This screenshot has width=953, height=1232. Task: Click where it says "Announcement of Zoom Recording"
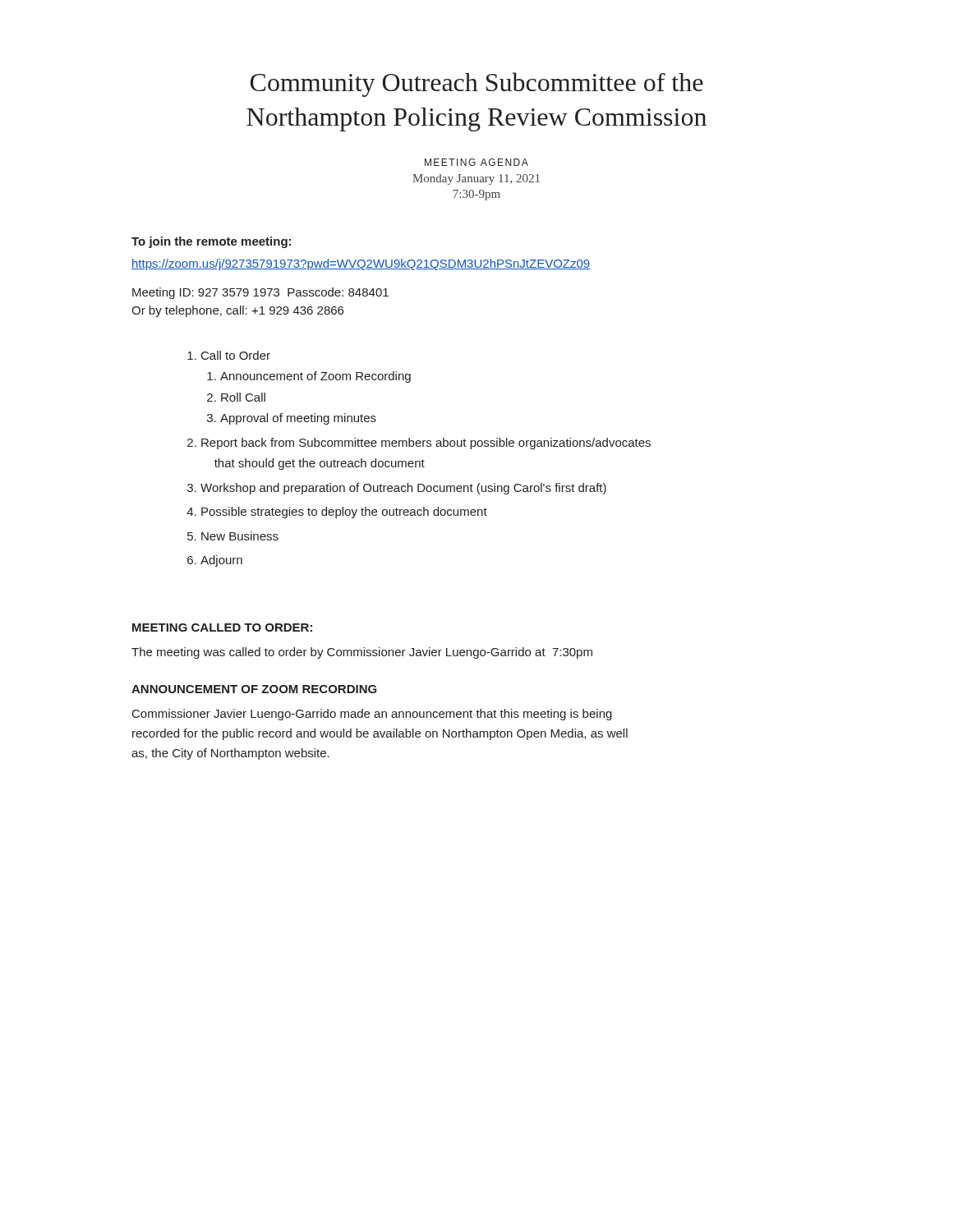316,376
